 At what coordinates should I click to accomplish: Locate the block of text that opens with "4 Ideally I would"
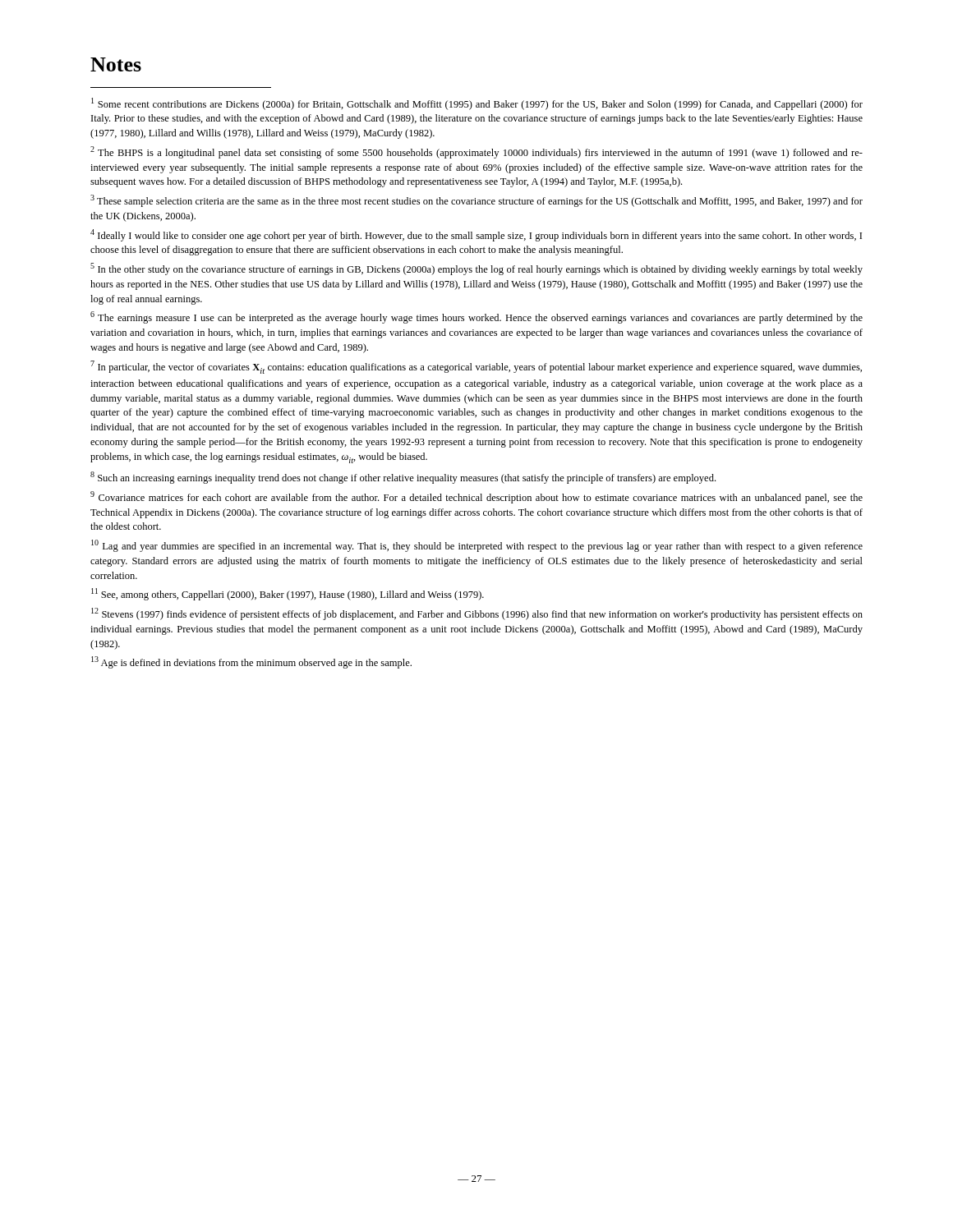point(476,244)
